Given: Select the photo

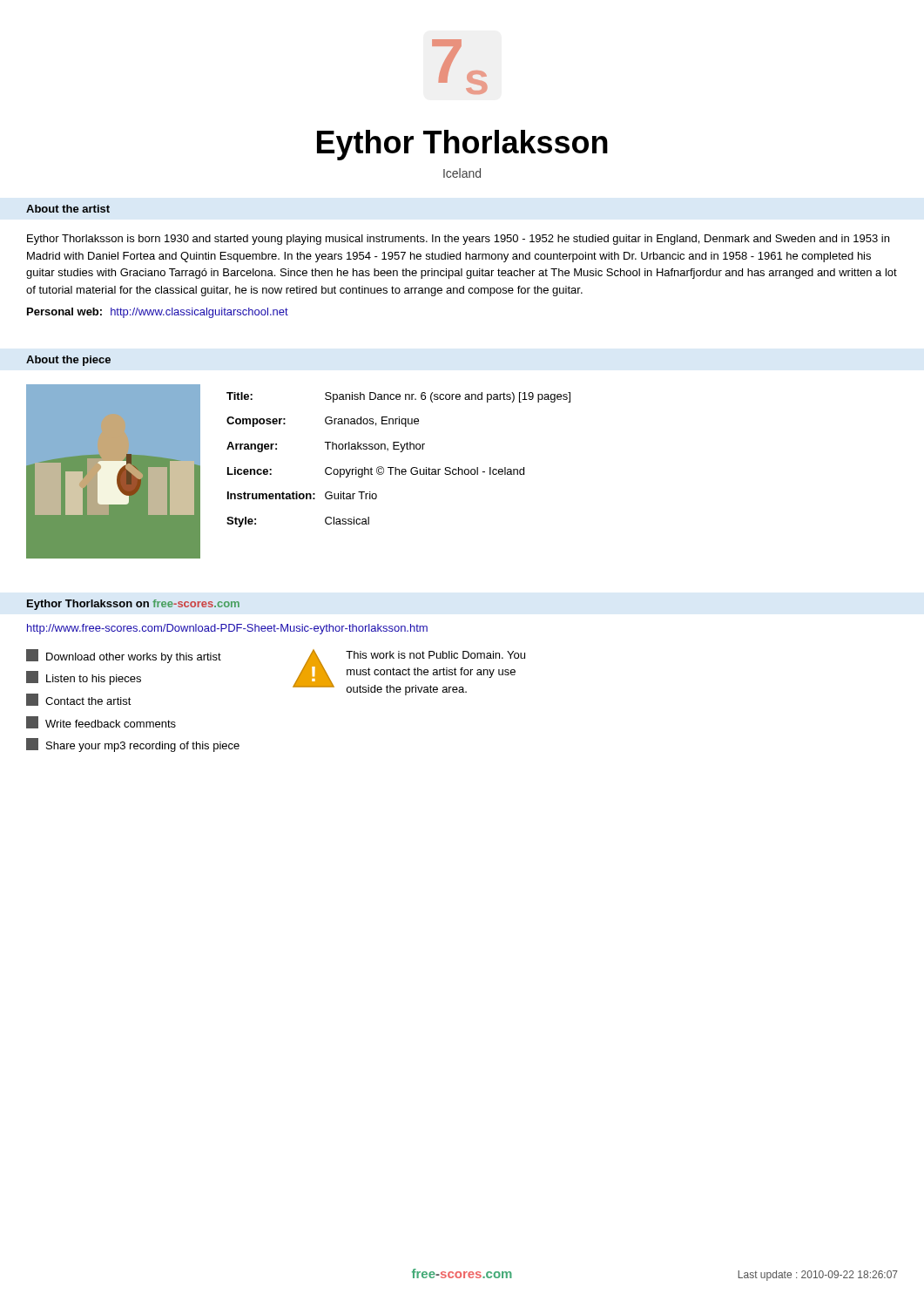Looking at the screenshot, I should click(113, 472).
